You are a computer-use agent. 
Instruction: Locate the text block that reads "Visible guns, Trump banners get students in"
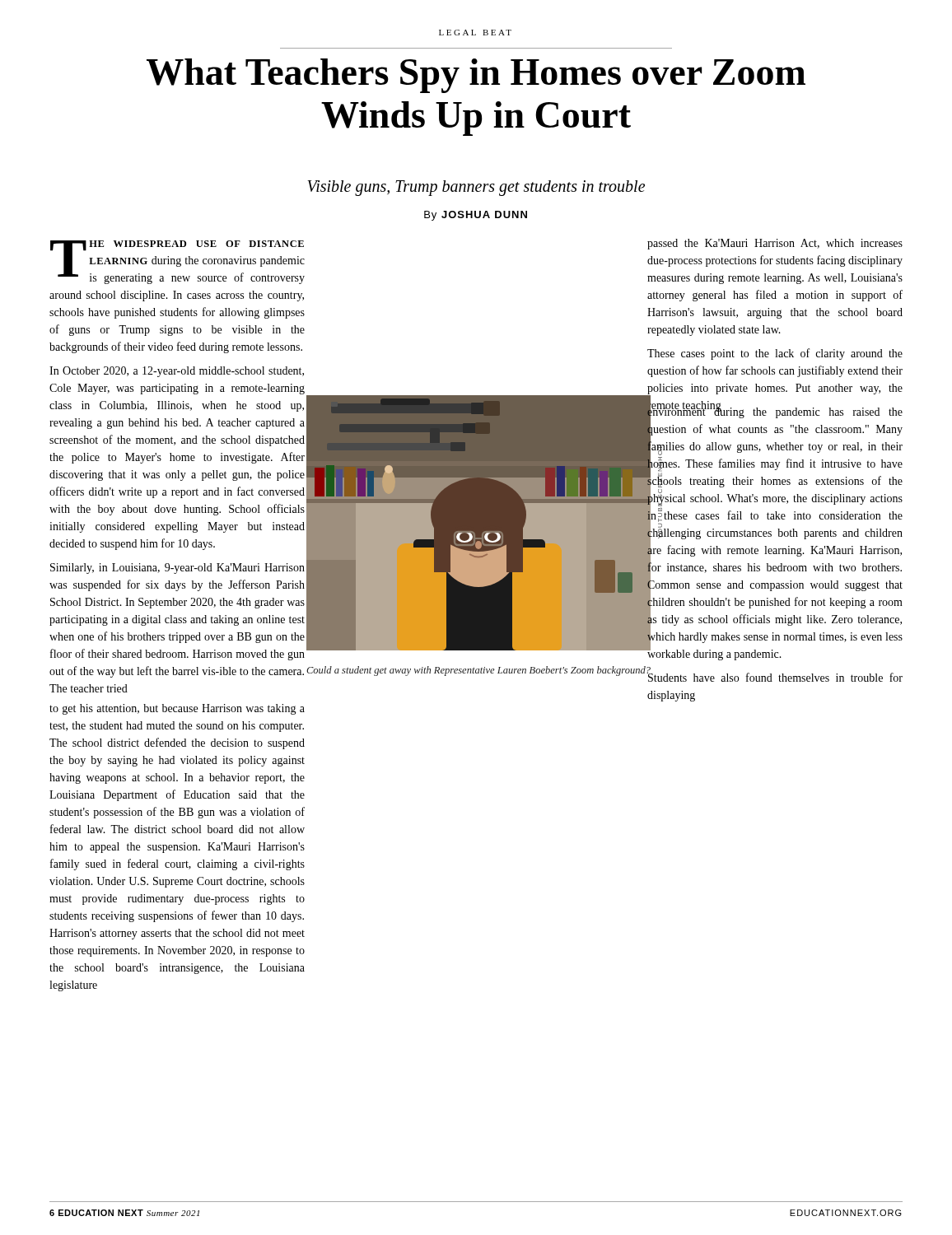pos(476,186)
